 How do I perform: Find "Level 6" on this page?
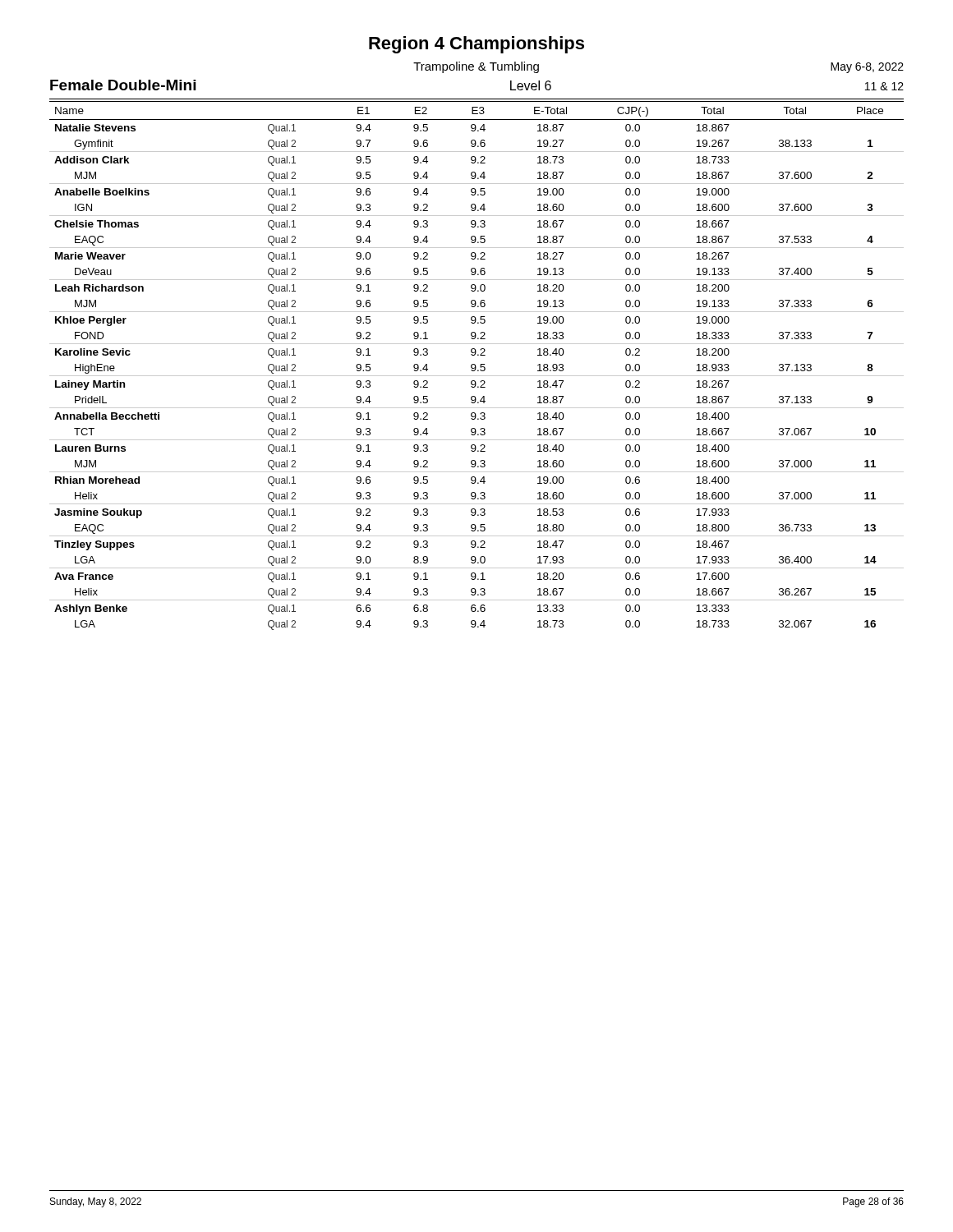pos(530,86)
